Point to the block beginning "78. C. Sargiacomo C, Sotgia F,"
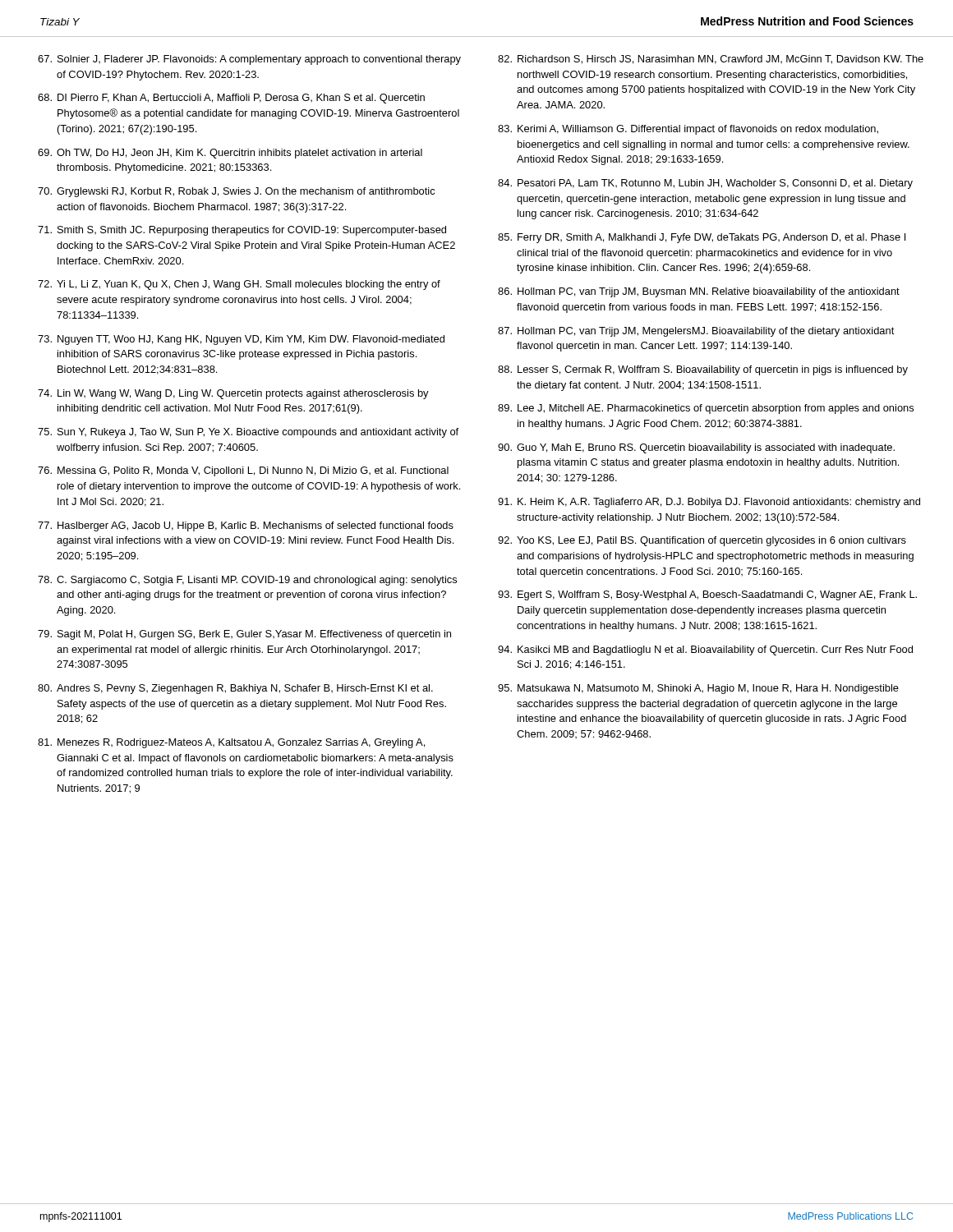The image size is (953, 1232). [246, 595]
